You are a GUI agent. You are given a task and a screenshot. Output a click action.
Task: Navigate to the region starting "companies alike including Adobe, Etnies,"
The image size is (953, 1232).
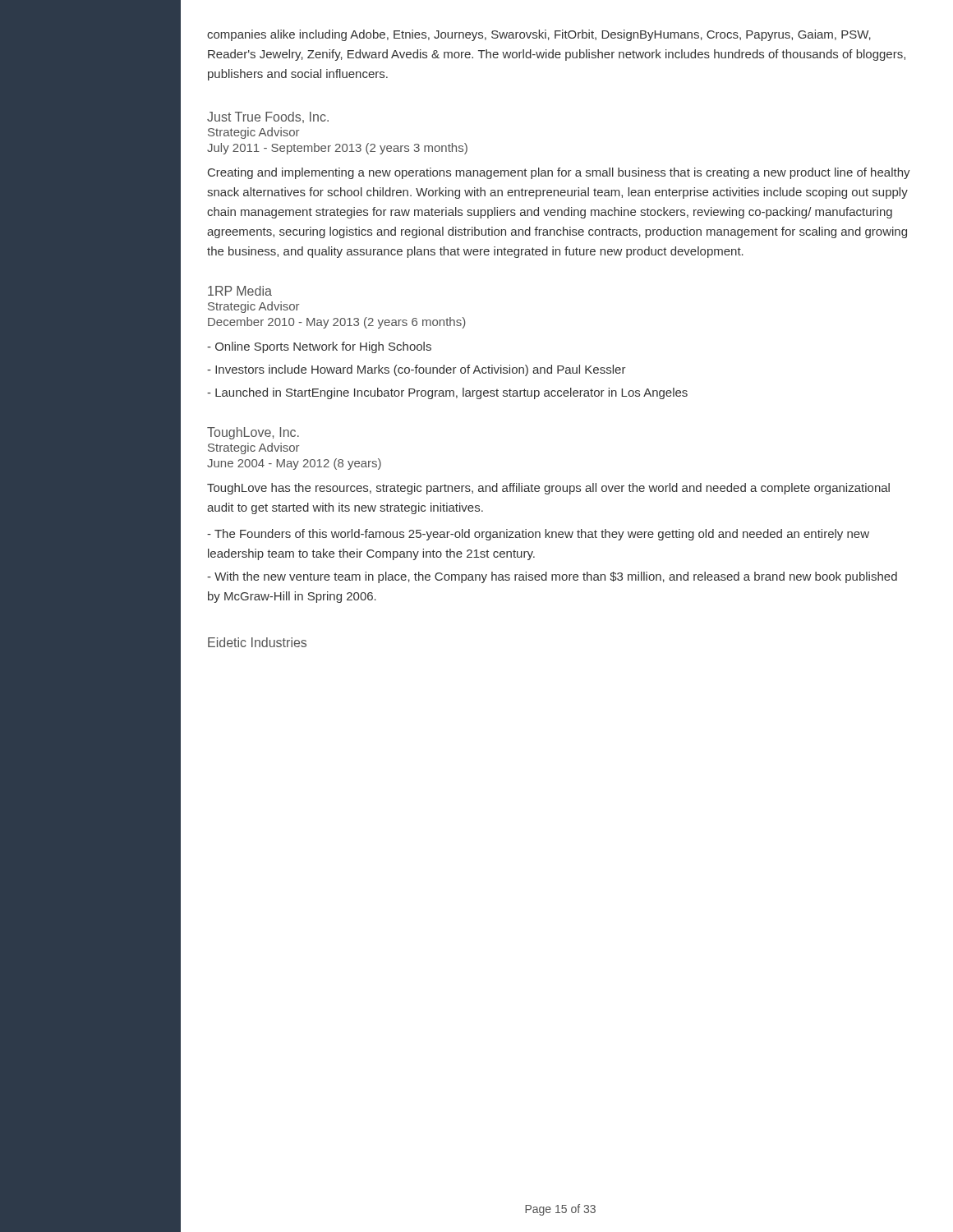(557, 54)
